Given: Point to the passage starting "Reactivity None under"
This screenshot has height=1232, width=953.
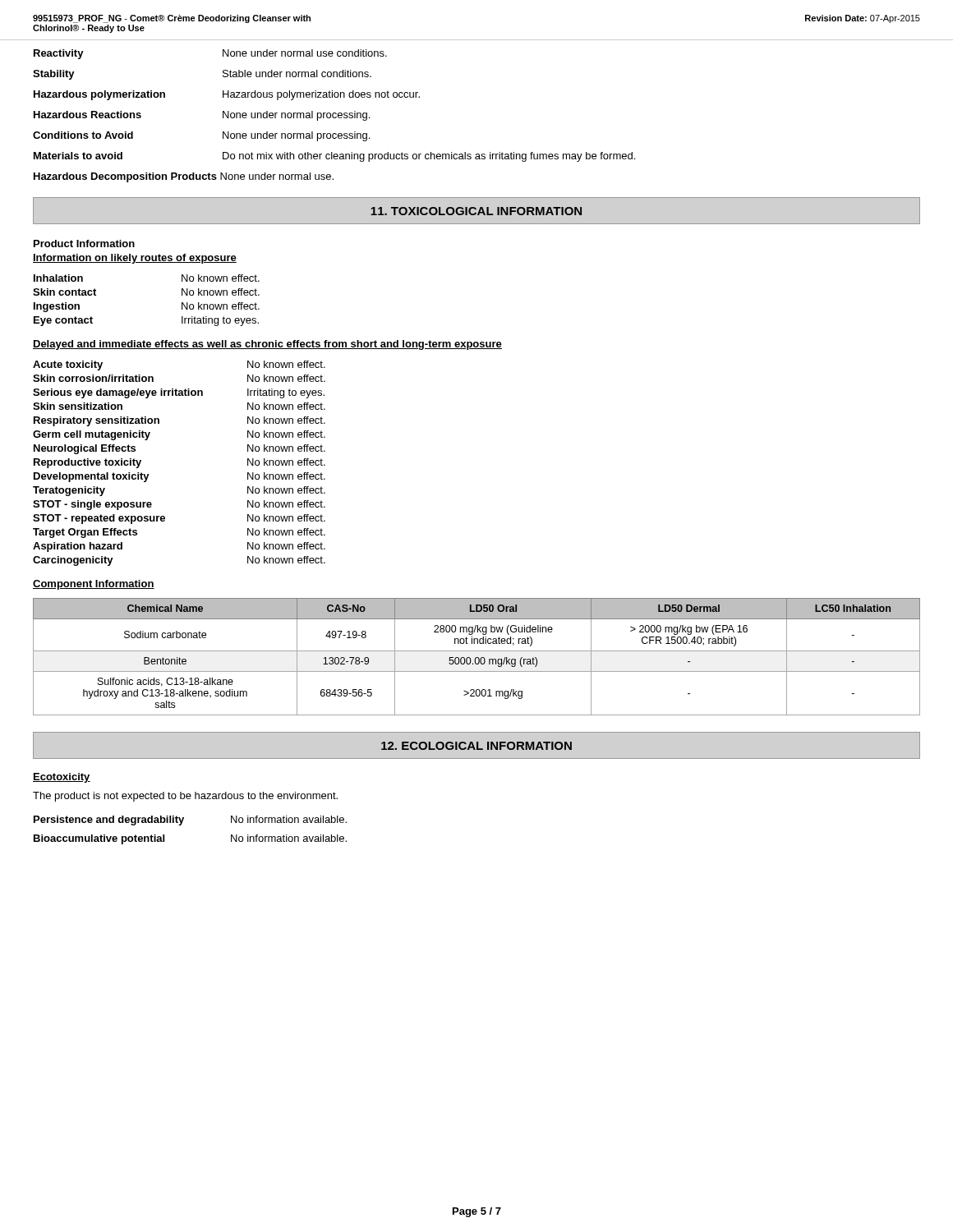Looking at the screenshot, I should 63,54.
